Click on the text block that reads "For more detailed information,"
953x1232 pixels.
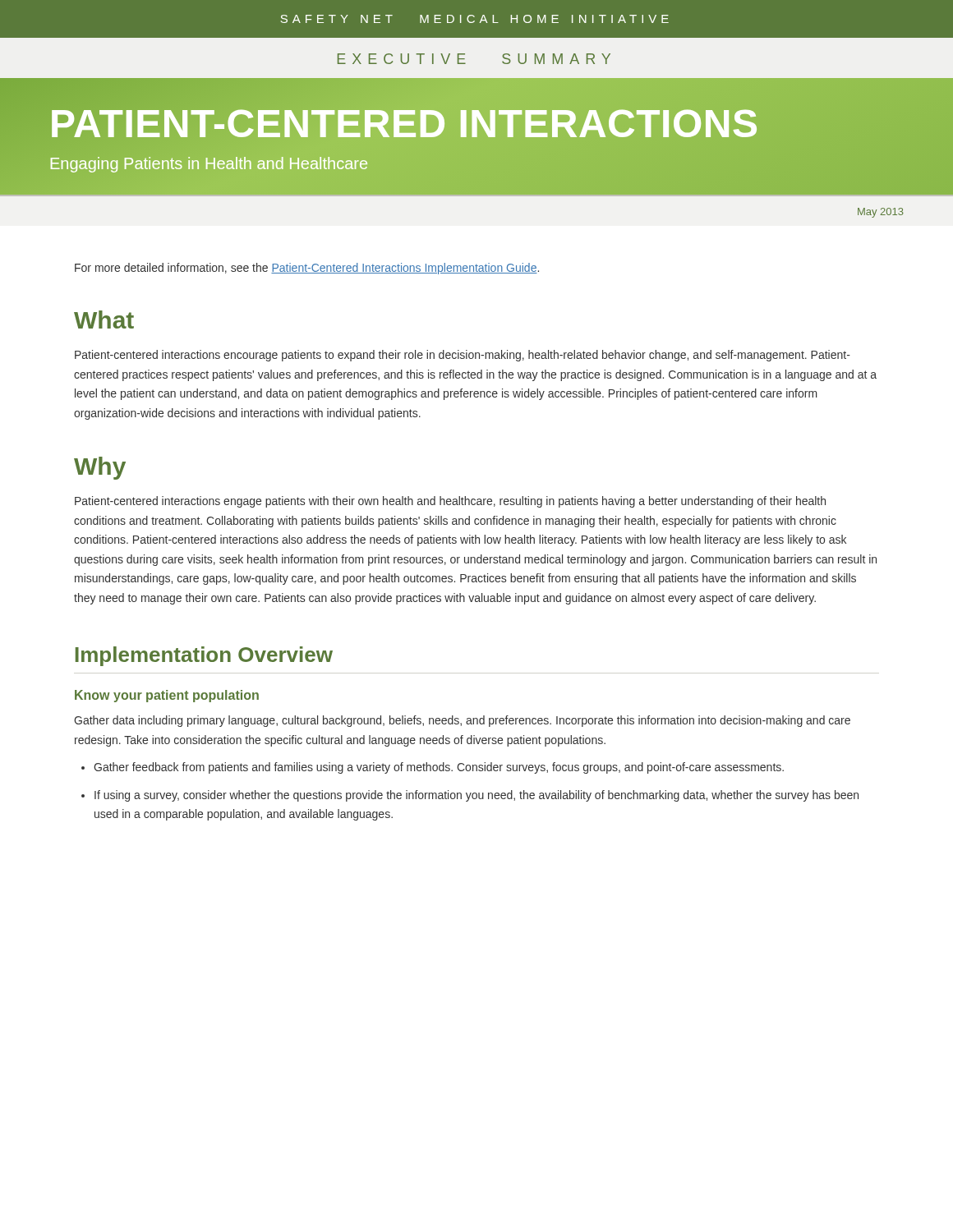307,268
